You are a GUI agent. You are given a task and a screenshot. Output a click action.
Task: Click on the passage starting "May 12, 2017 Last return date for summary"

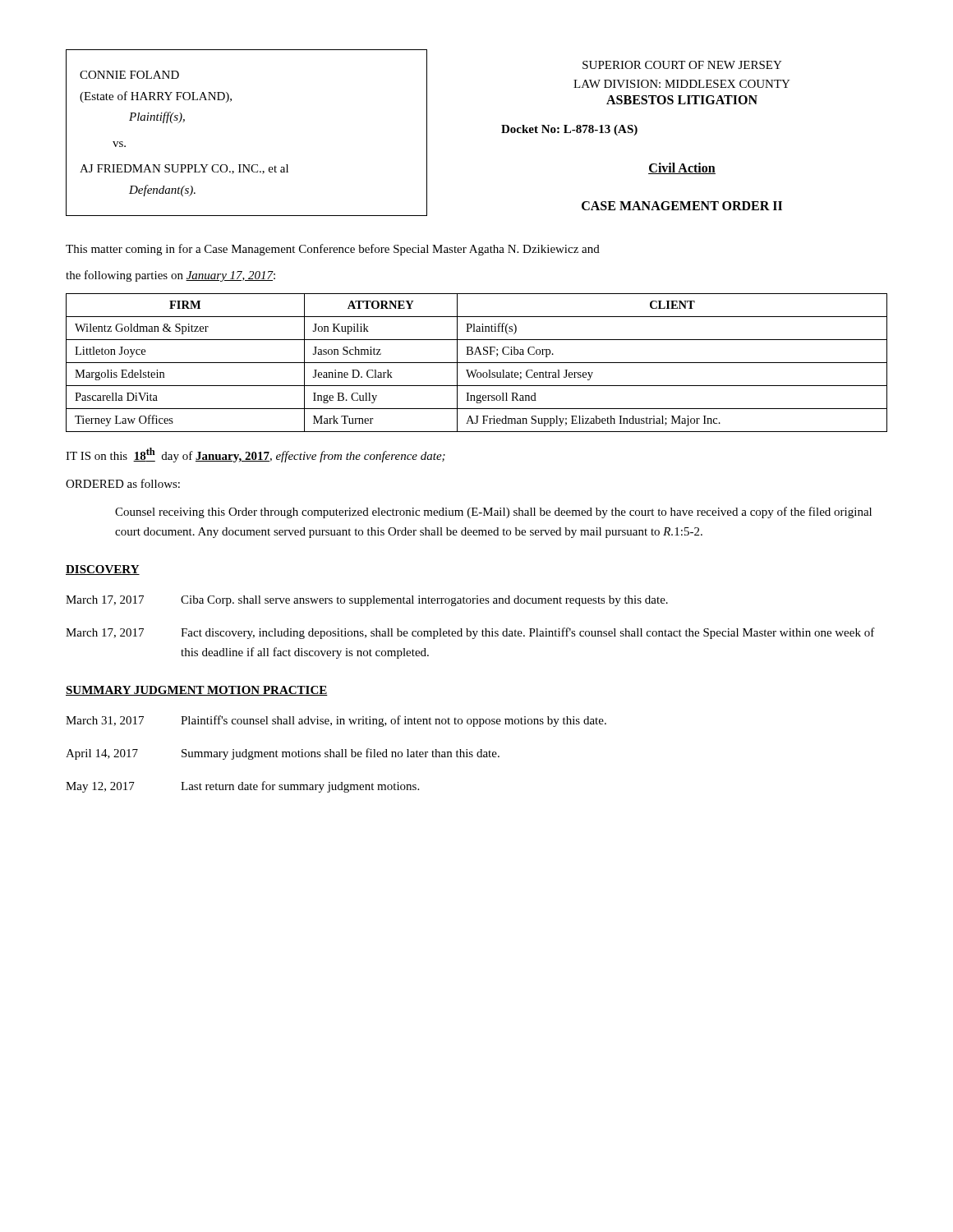pyautogui.click(x=242, y=787)
